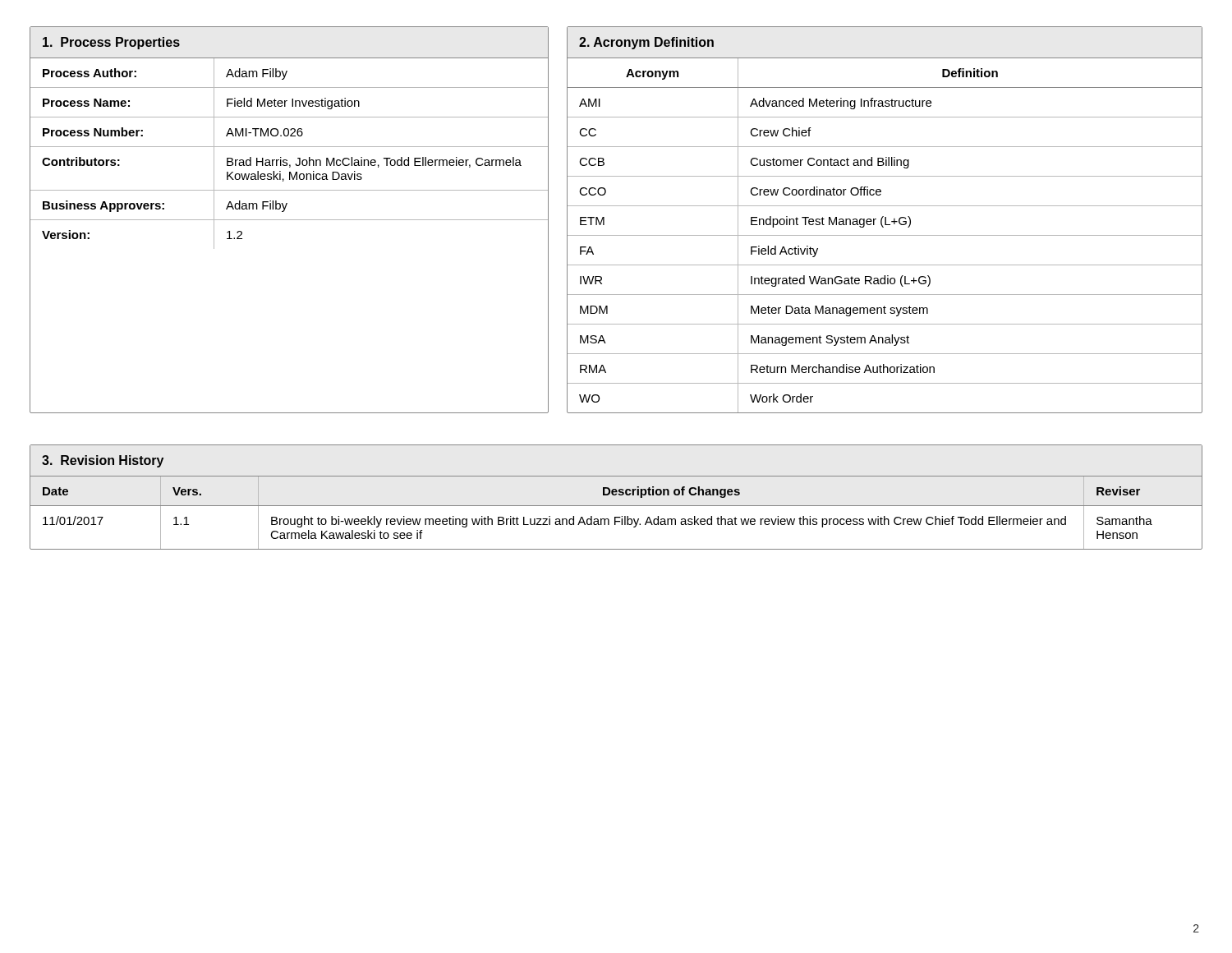Screen dimensions: 953x1232
Task: Locate the table with the text "Field Meter Investigation"
Action: click(289, 154)
